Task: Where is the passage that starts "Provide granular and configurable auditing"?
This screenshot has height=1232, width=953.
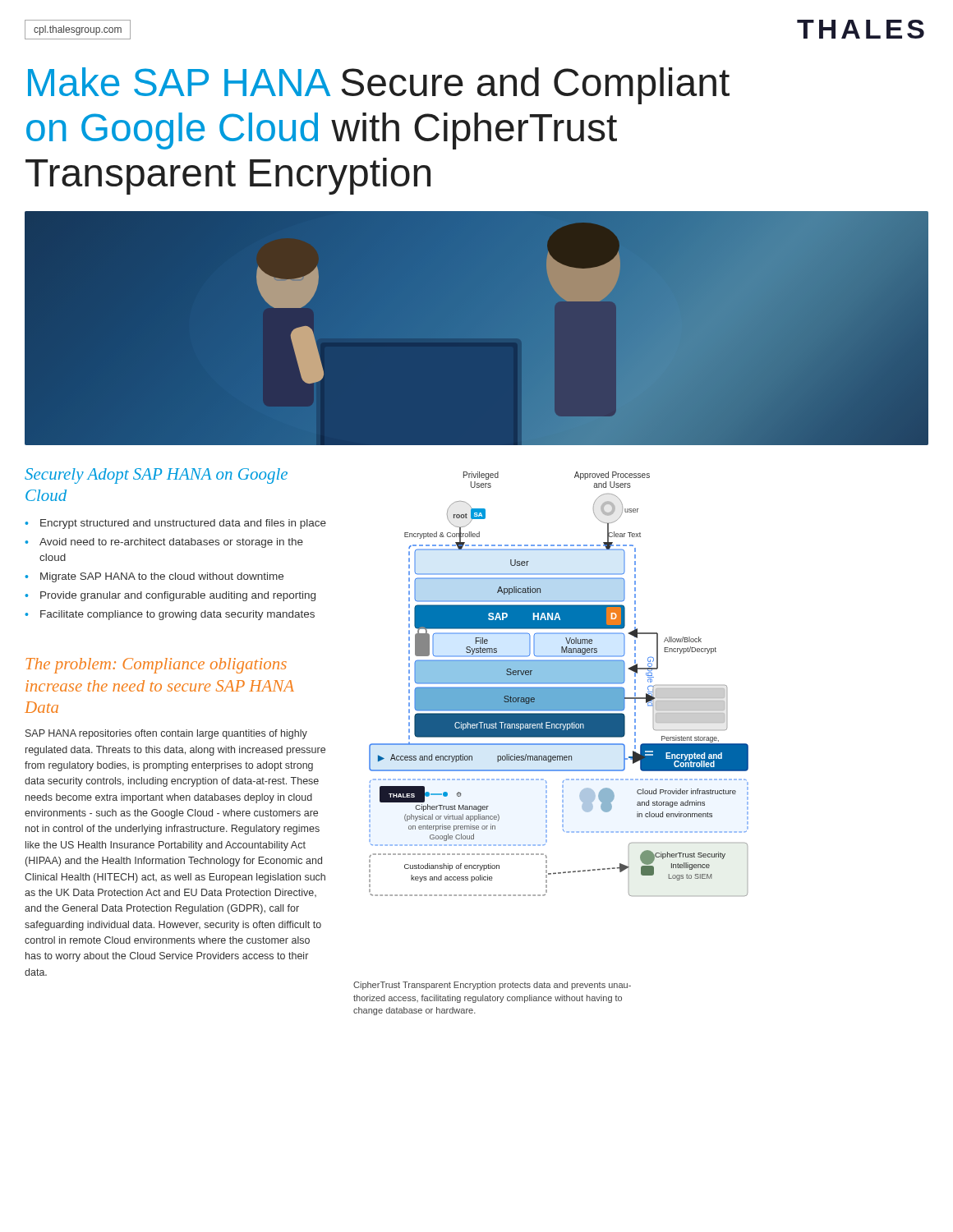Action: [x=178, y=595]
